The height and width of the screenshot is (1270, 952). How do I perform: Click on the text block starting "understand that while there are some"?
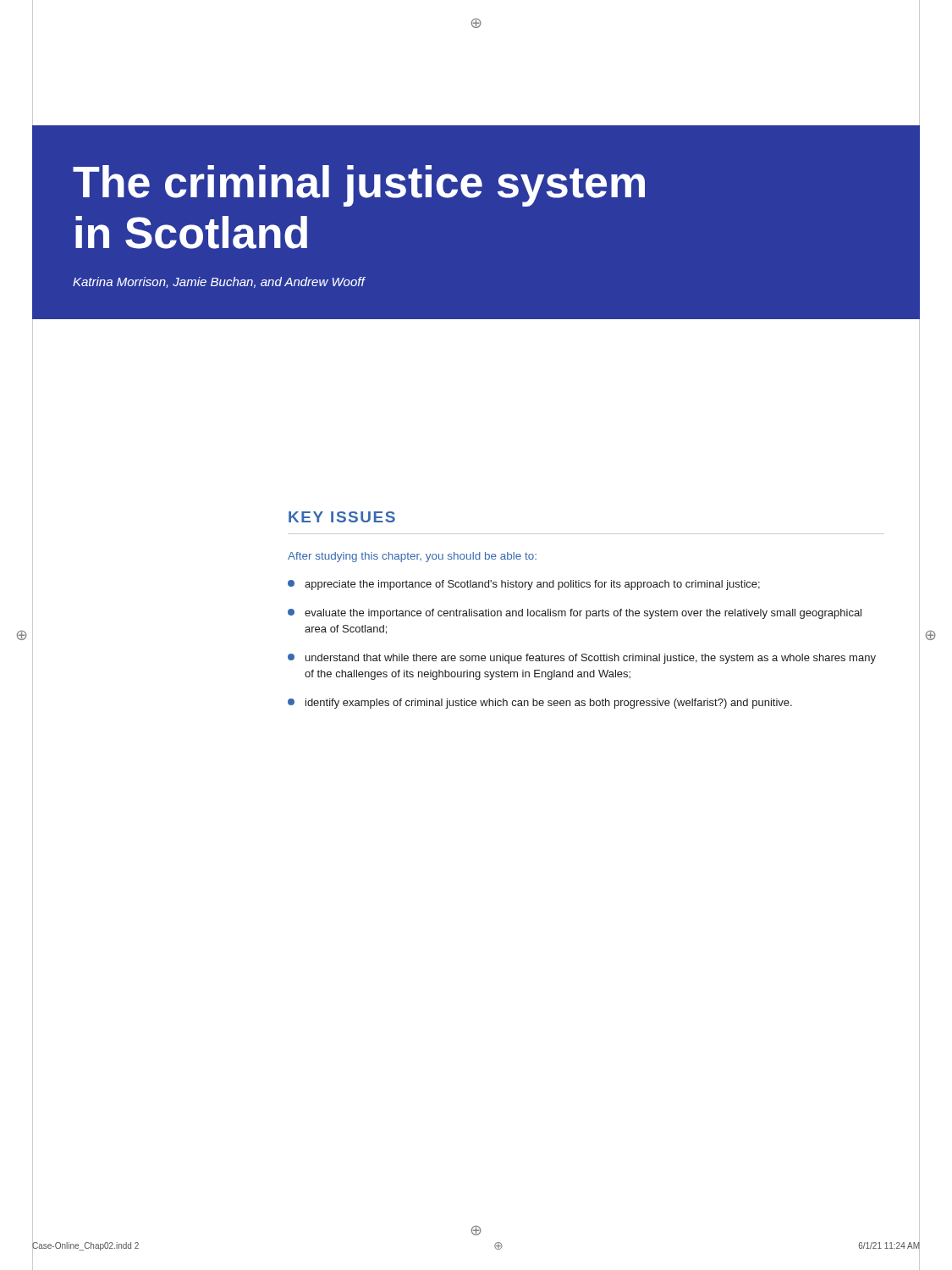[586, 665]
